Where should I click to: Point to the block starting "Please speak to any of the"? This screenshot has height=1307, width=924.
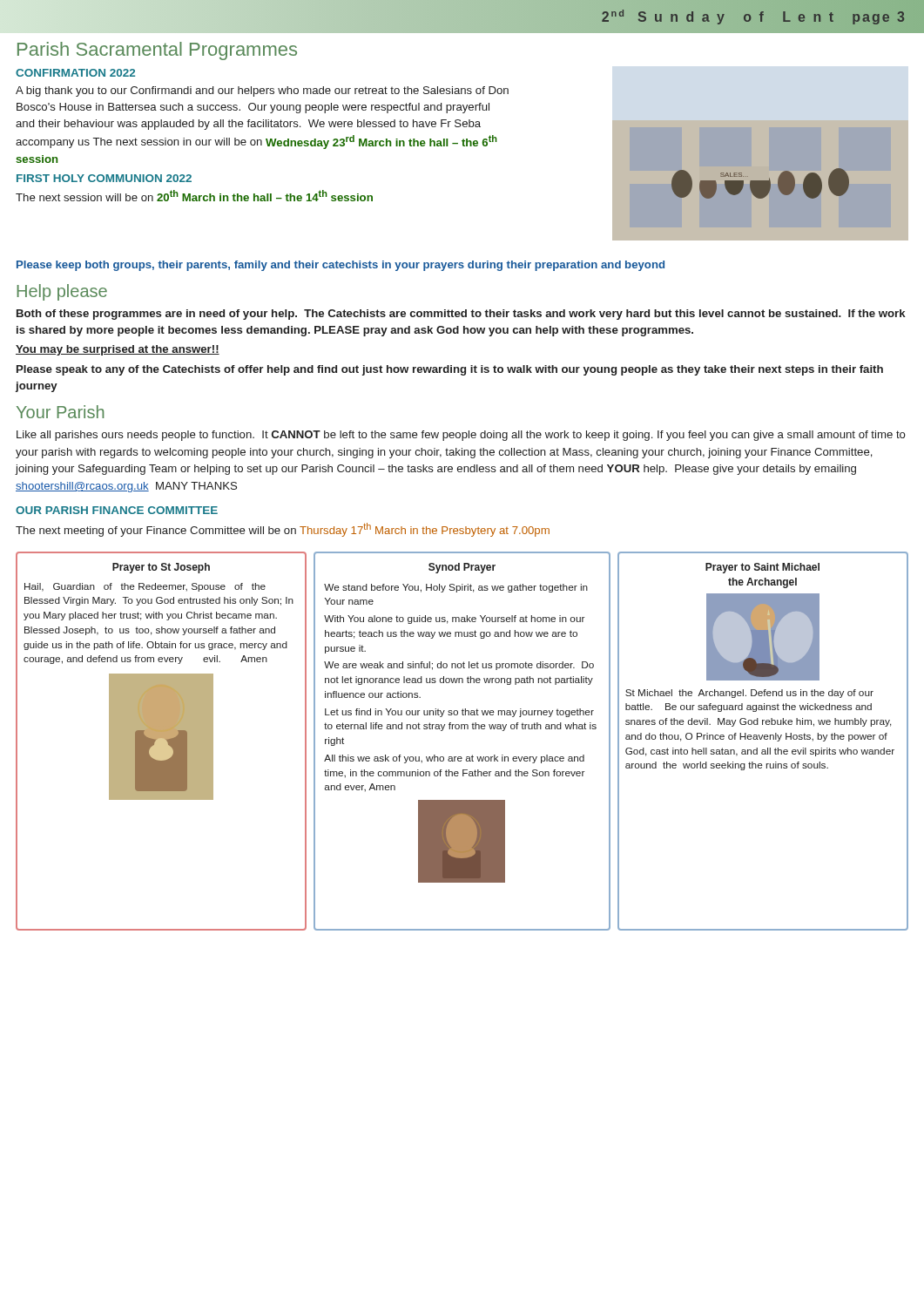point(450,377)
